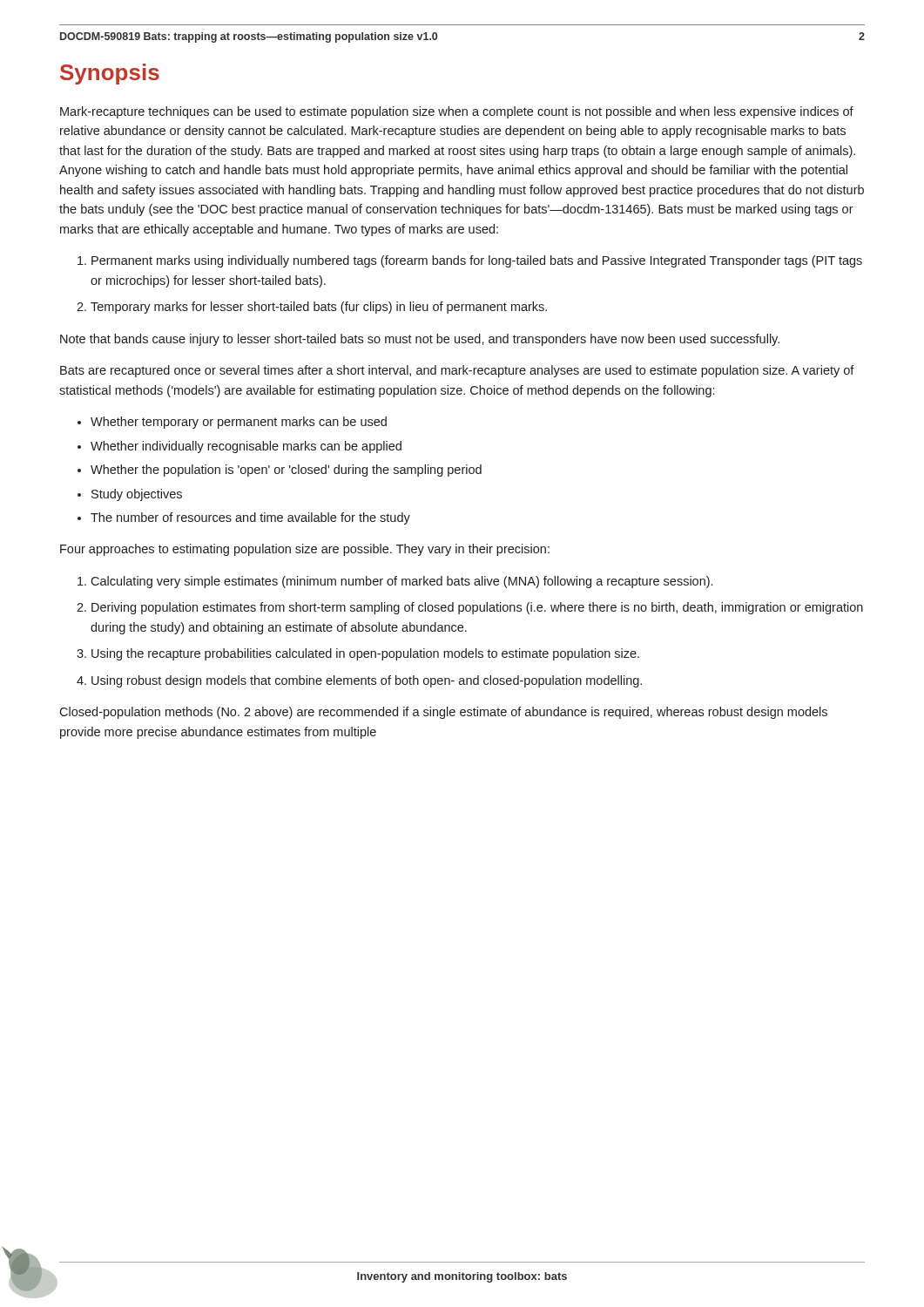
Task: Locate the list item with the text "Using the recapture probabilities calculated in"
Action: point(365,654)
